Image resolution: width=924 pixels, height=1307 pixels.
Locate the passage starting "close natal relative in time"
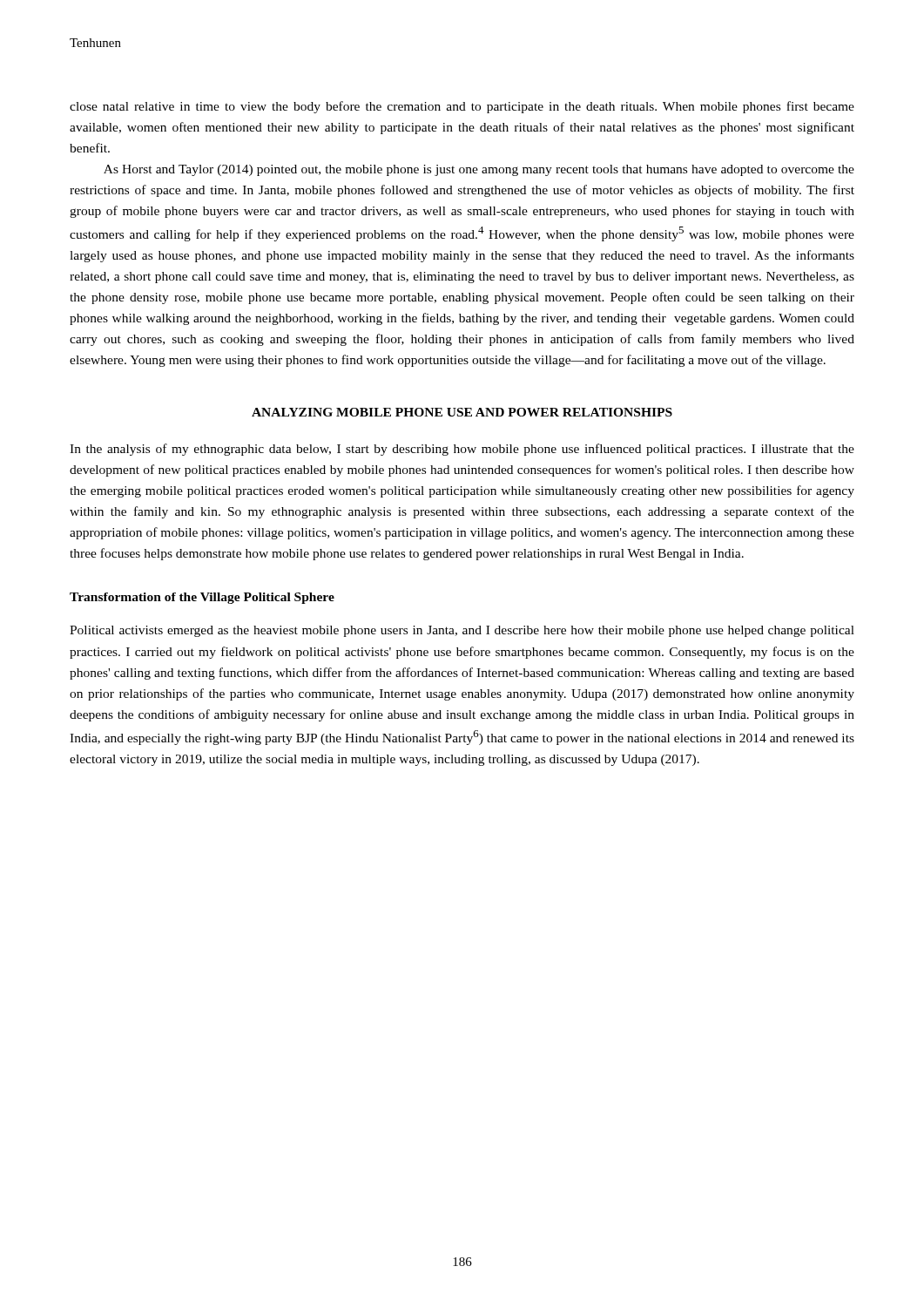point(462,233)
